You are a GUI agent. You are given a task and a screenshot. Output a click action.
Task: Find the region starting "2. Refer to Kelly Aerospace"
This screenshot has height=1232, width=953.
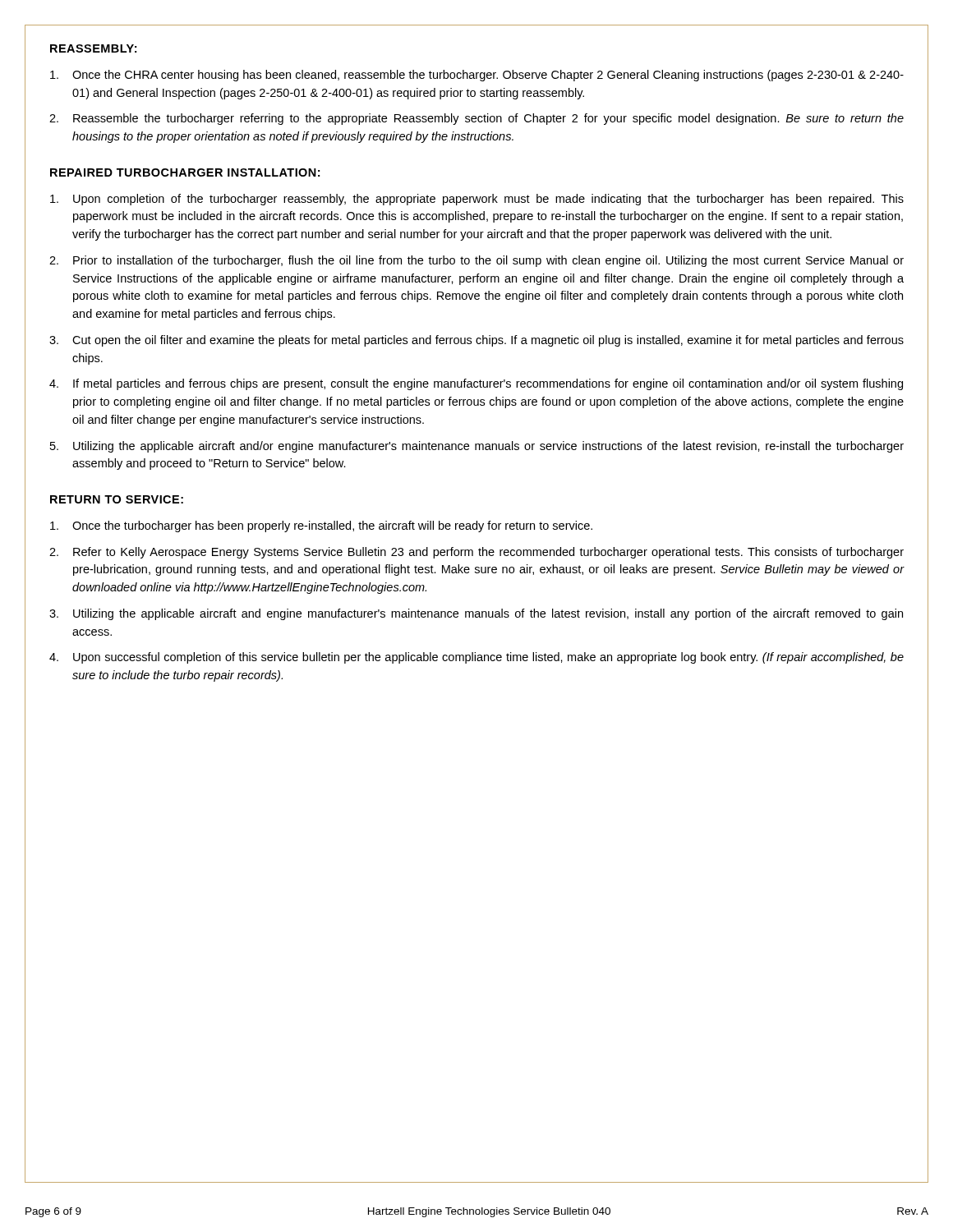pos(476,570)
